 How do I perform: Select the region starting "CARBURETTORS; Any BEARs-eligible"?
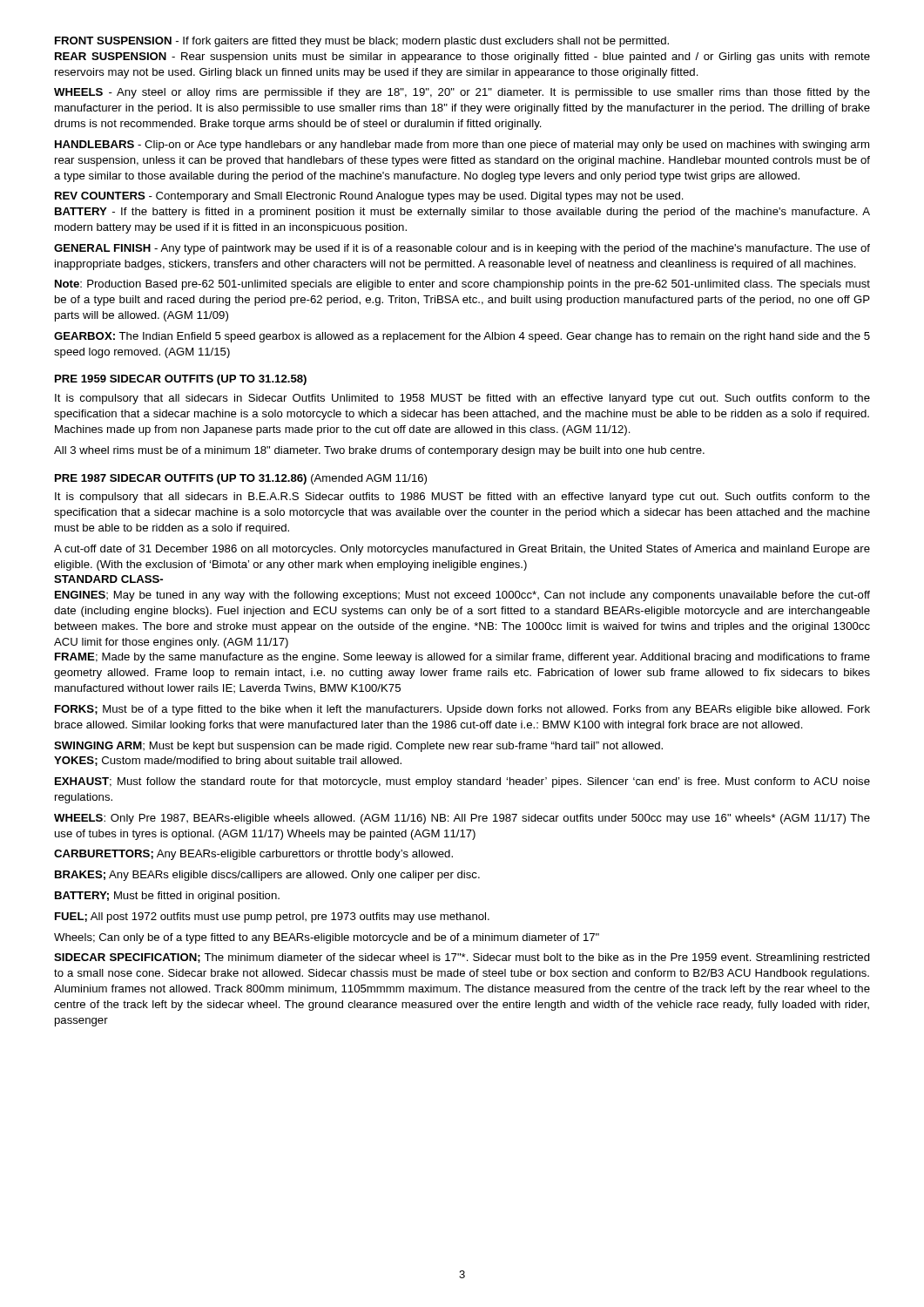[254, 854]
